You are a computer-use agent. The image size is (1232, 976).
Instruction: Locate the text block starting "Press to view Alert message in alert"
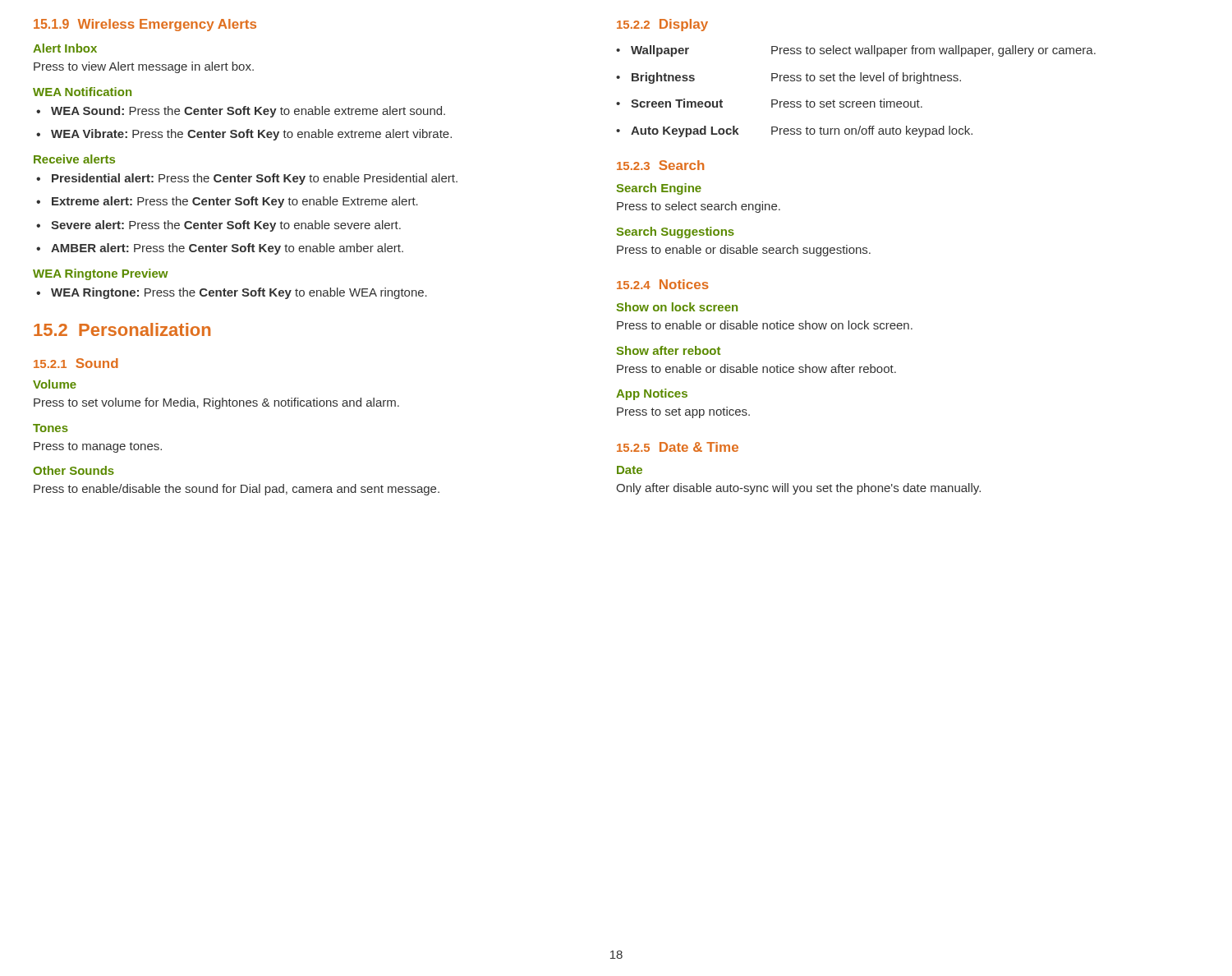coord(144,66)
